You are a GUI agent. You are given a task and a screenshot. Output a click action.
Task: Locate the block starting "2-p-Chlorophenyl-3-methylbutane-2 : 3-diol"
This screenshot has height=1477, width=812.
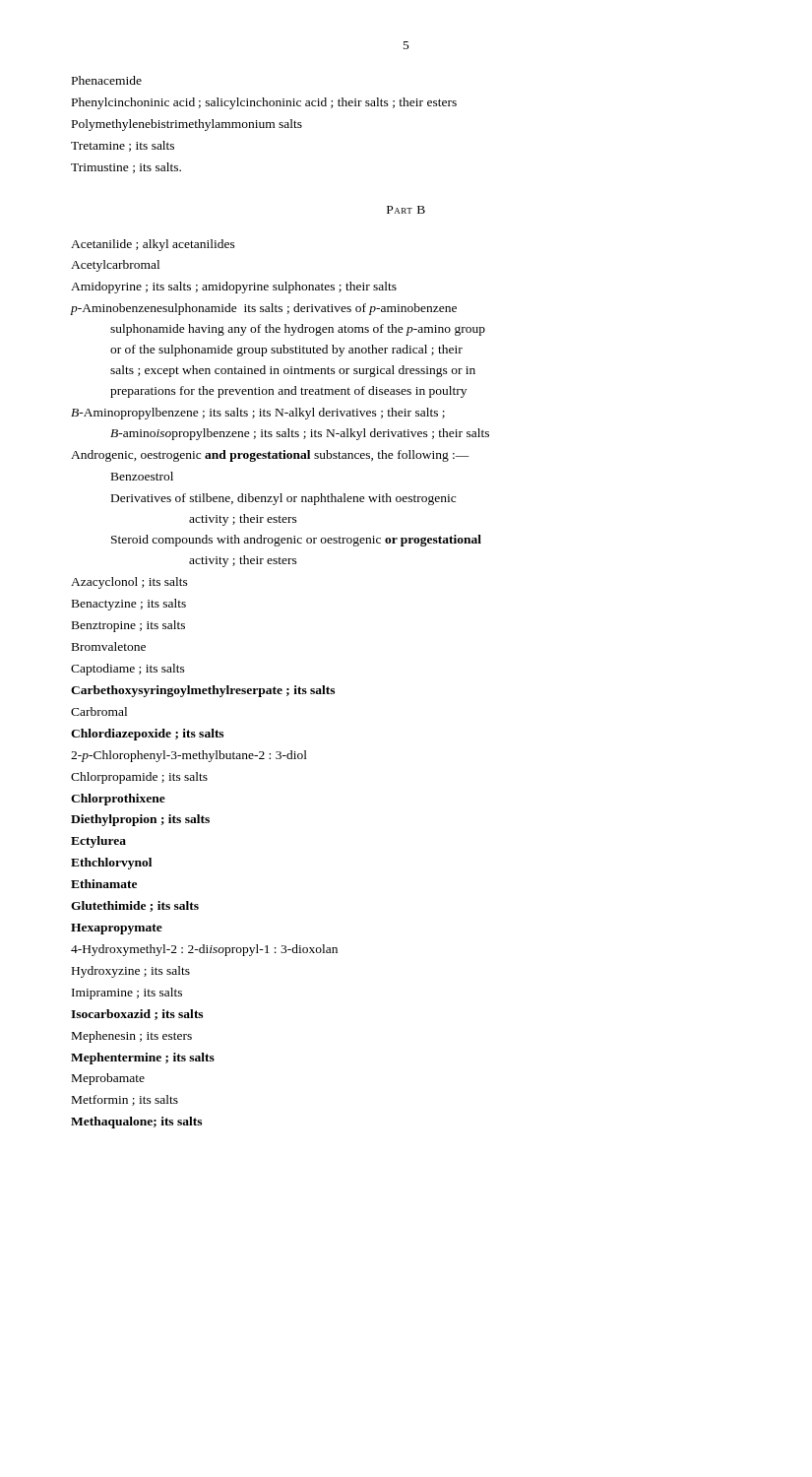(189, 754)
